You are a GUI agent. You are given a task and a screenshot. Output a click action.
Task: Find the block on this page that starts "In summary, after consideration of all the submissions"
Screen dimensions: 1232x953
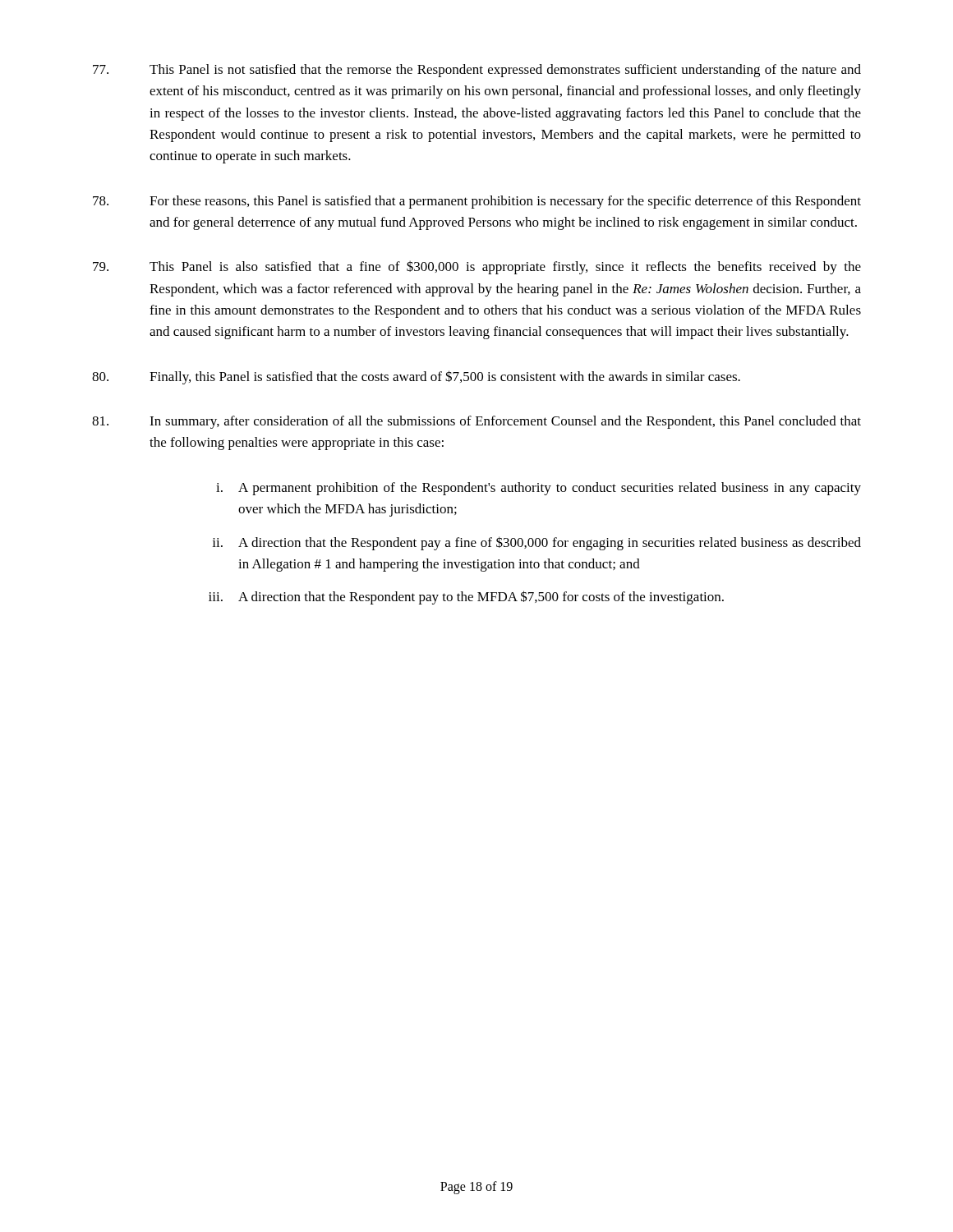click(476, 432)
